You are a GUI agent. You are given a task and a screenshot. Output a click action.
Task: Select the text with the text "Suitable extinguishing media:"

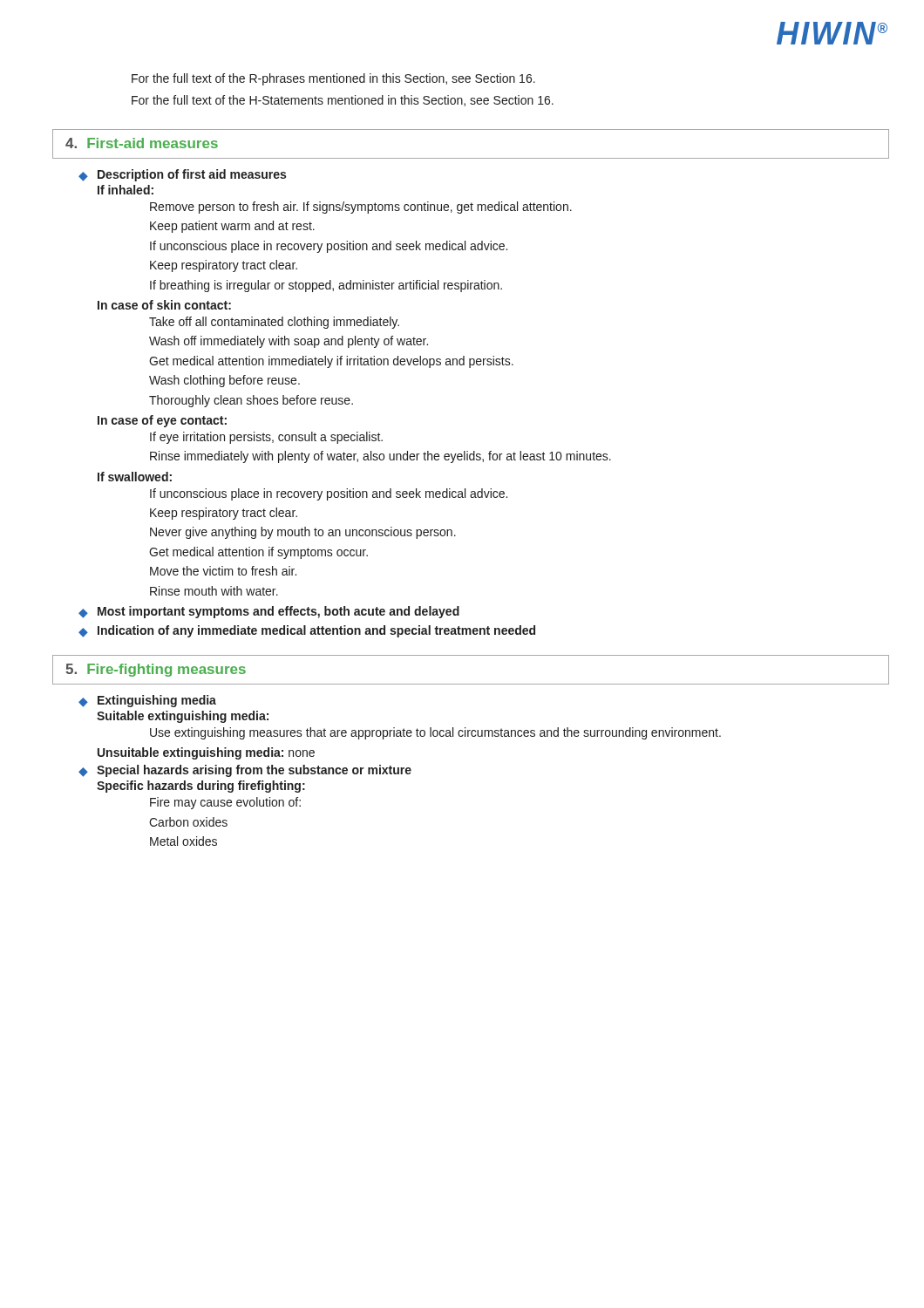tap(183, 716)
